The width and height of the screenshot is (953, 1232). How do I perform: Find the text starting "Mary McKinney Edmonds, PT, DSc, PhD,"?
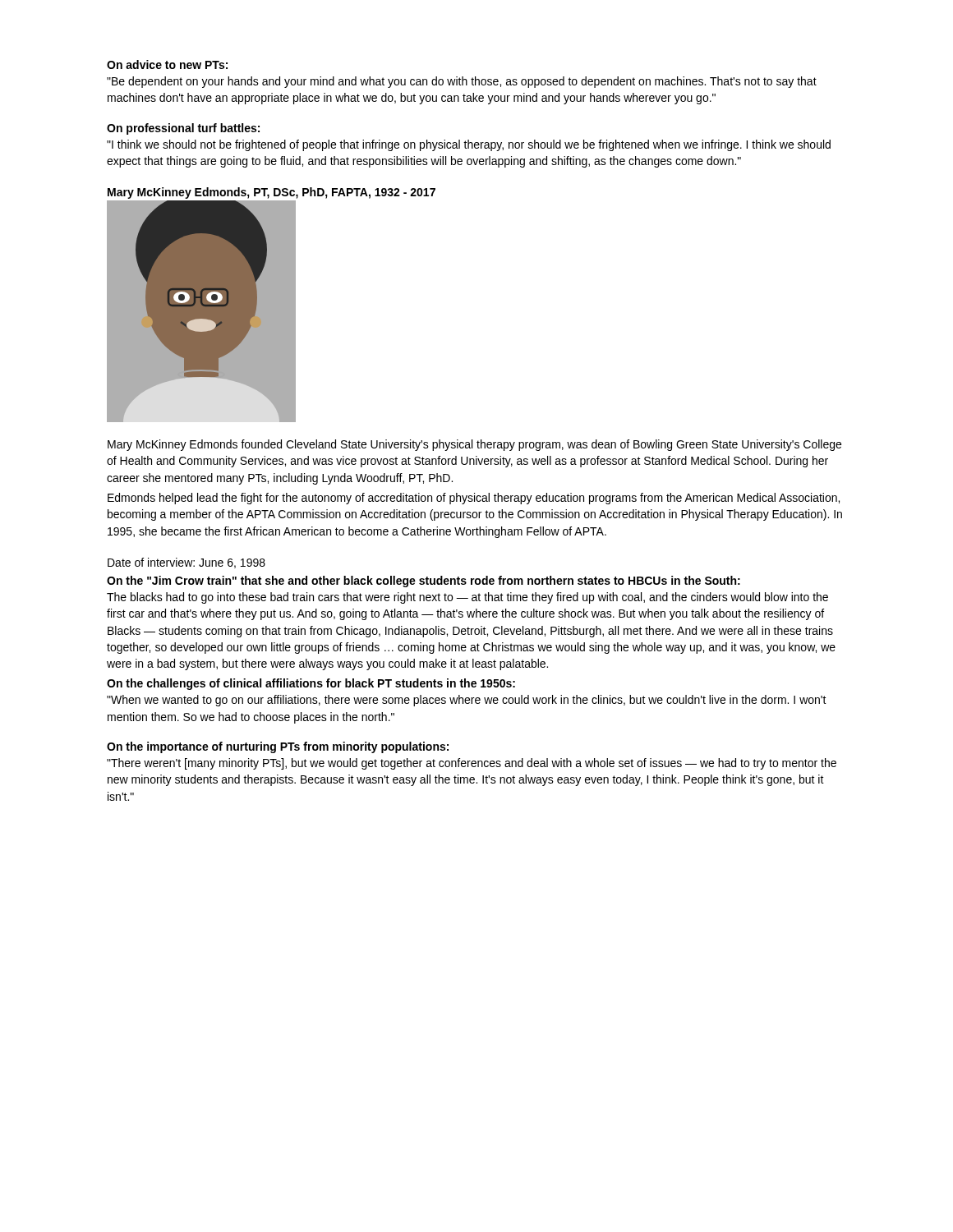pyautogui.click(x=271, y=192)
